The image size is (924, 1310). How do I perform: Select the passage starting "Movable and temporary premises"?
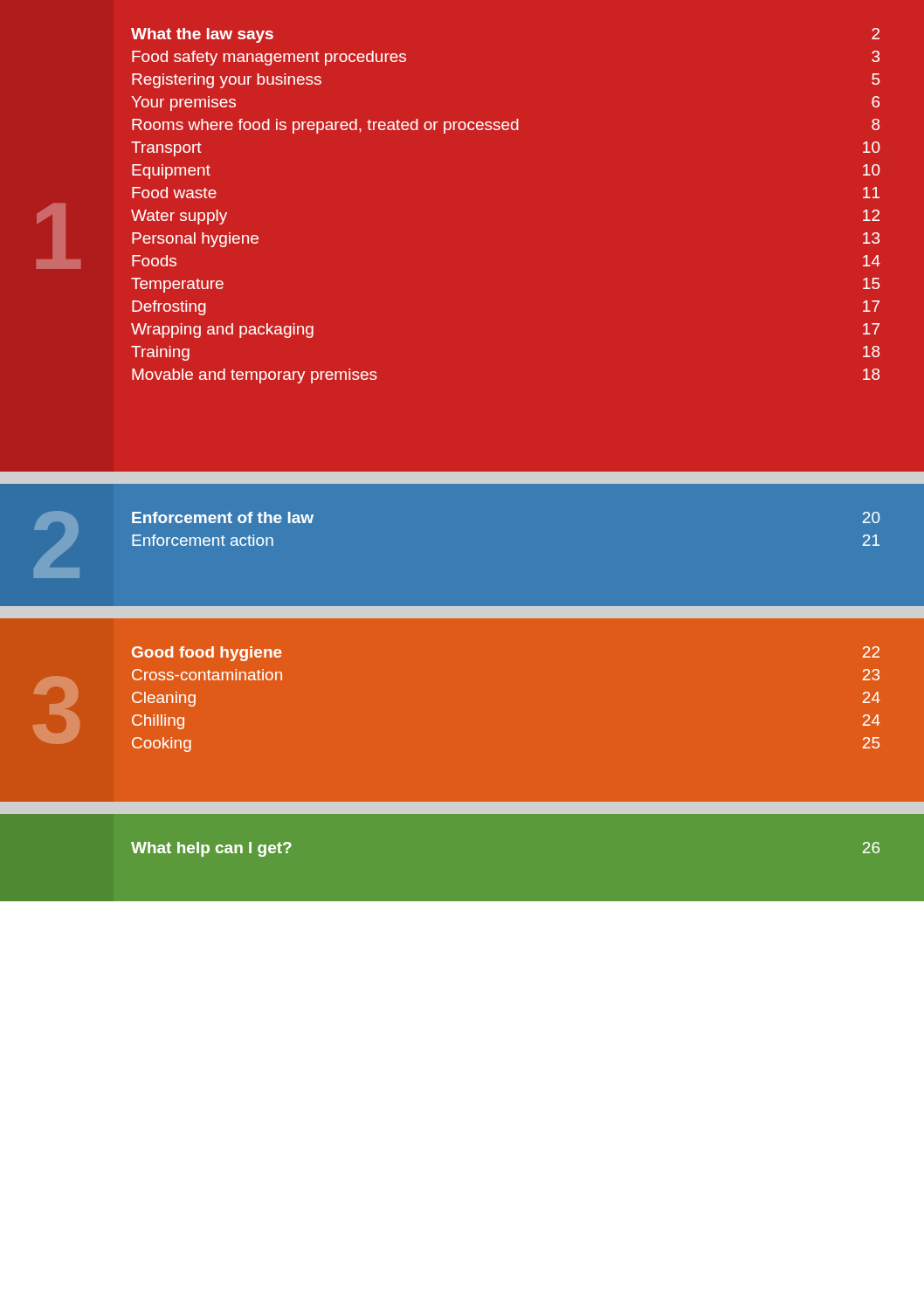point(251,376)
